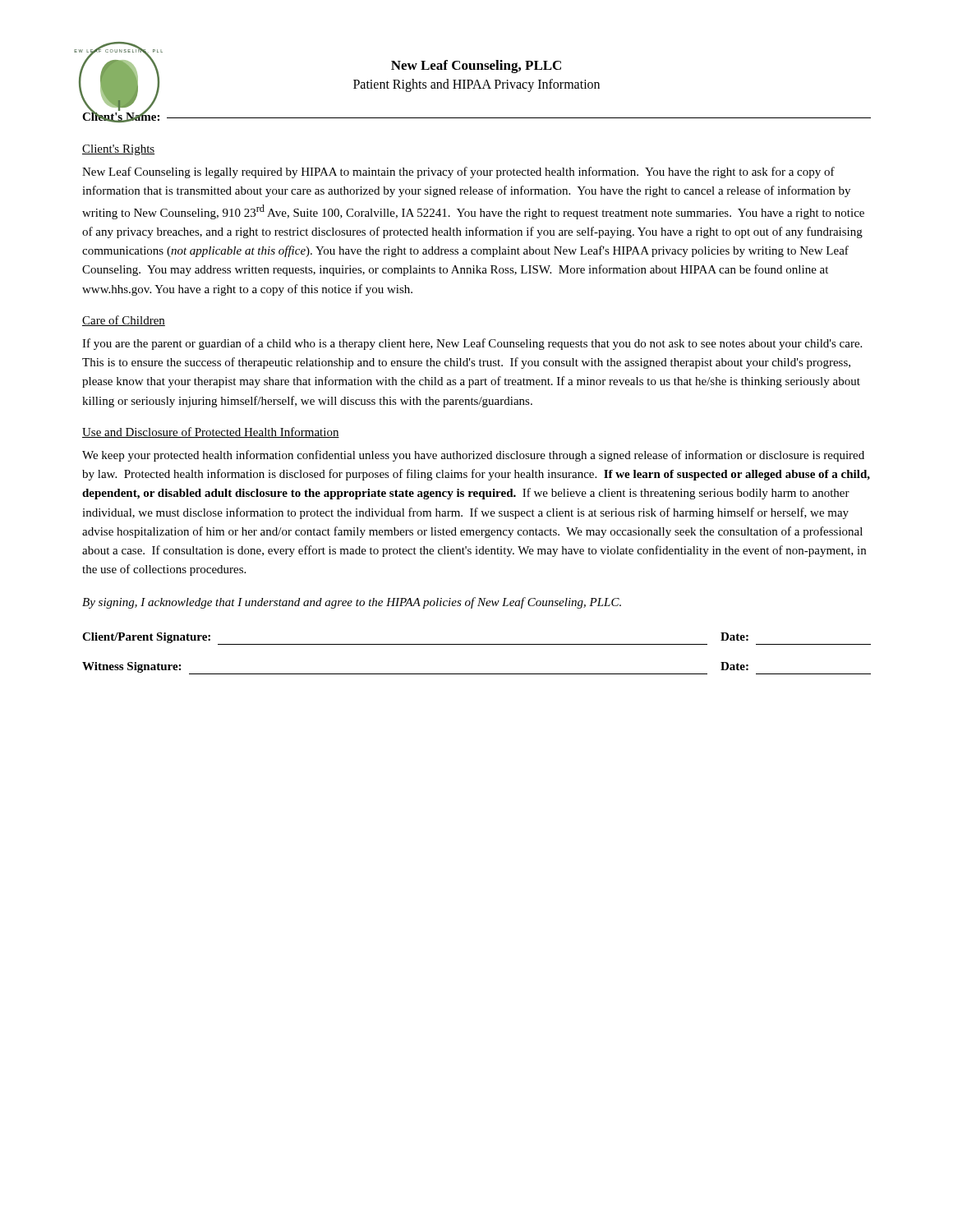Find the logo
This screenshot has height=1232, width=953.
tap(119, 82)
